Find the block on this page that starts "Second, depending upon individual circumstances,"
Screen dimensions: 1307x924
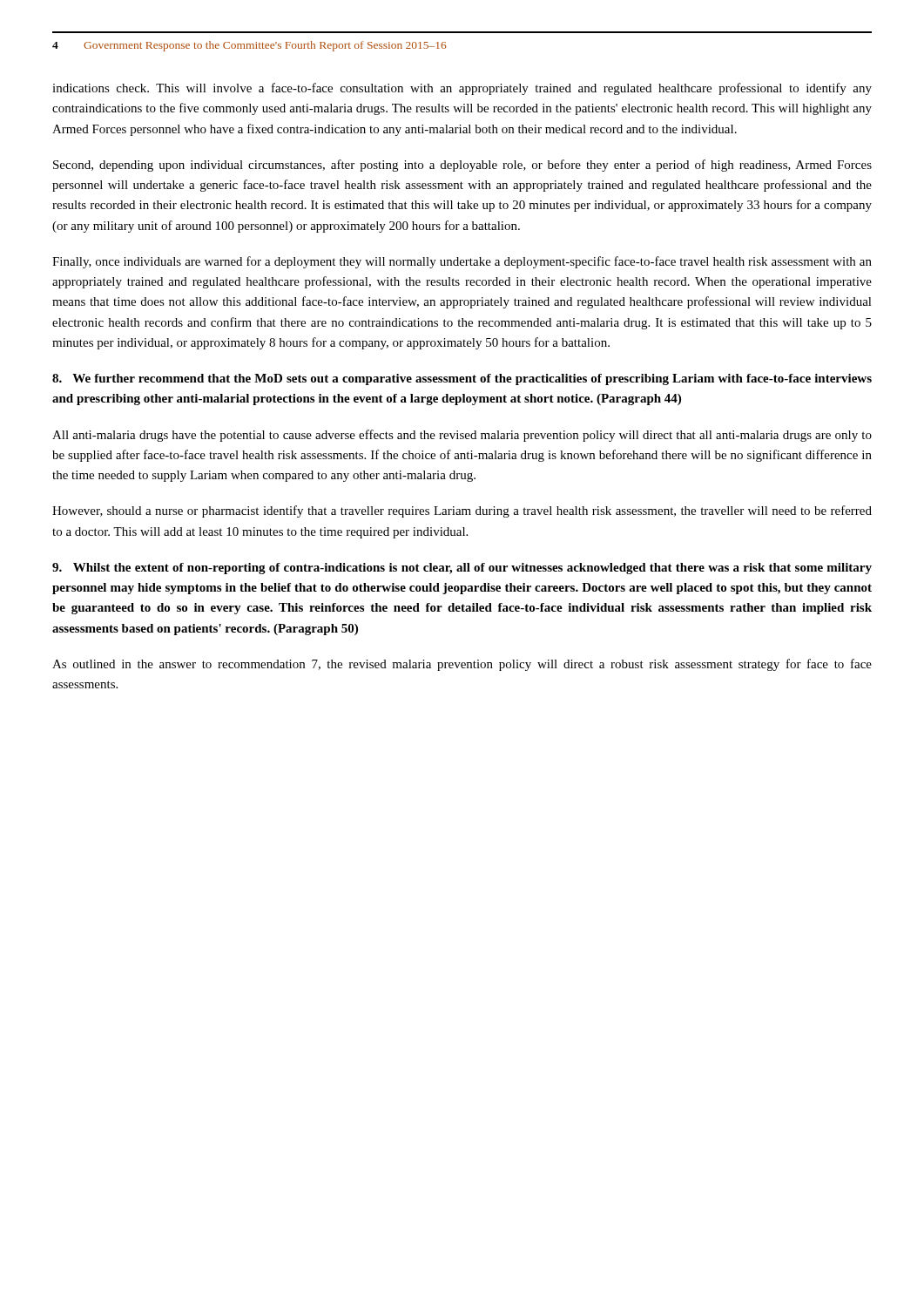click(x=462, y=195)
